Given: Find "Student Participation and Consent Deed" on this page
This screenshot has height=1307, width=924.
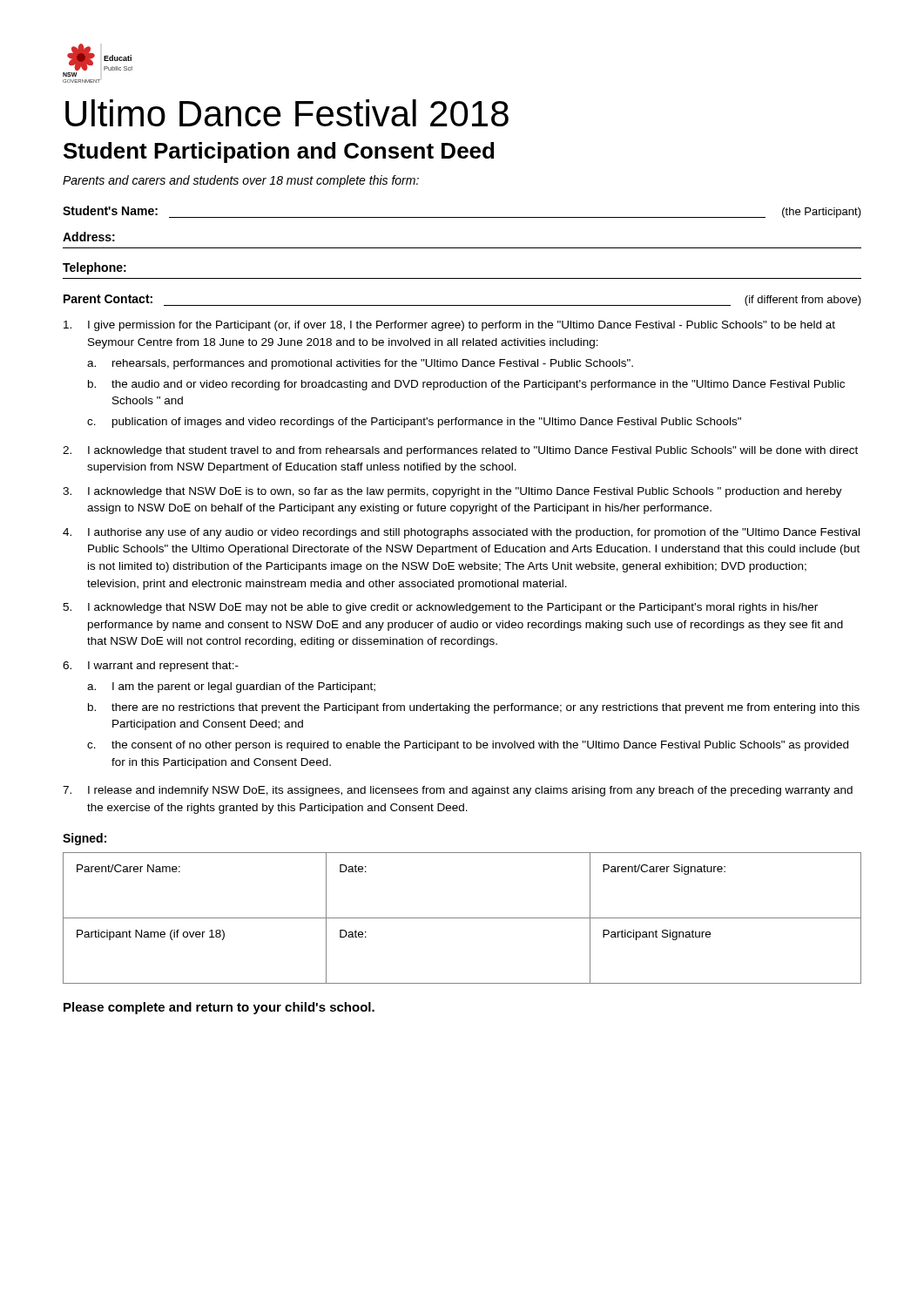Looking at the screenshot, I should (279, 151).
